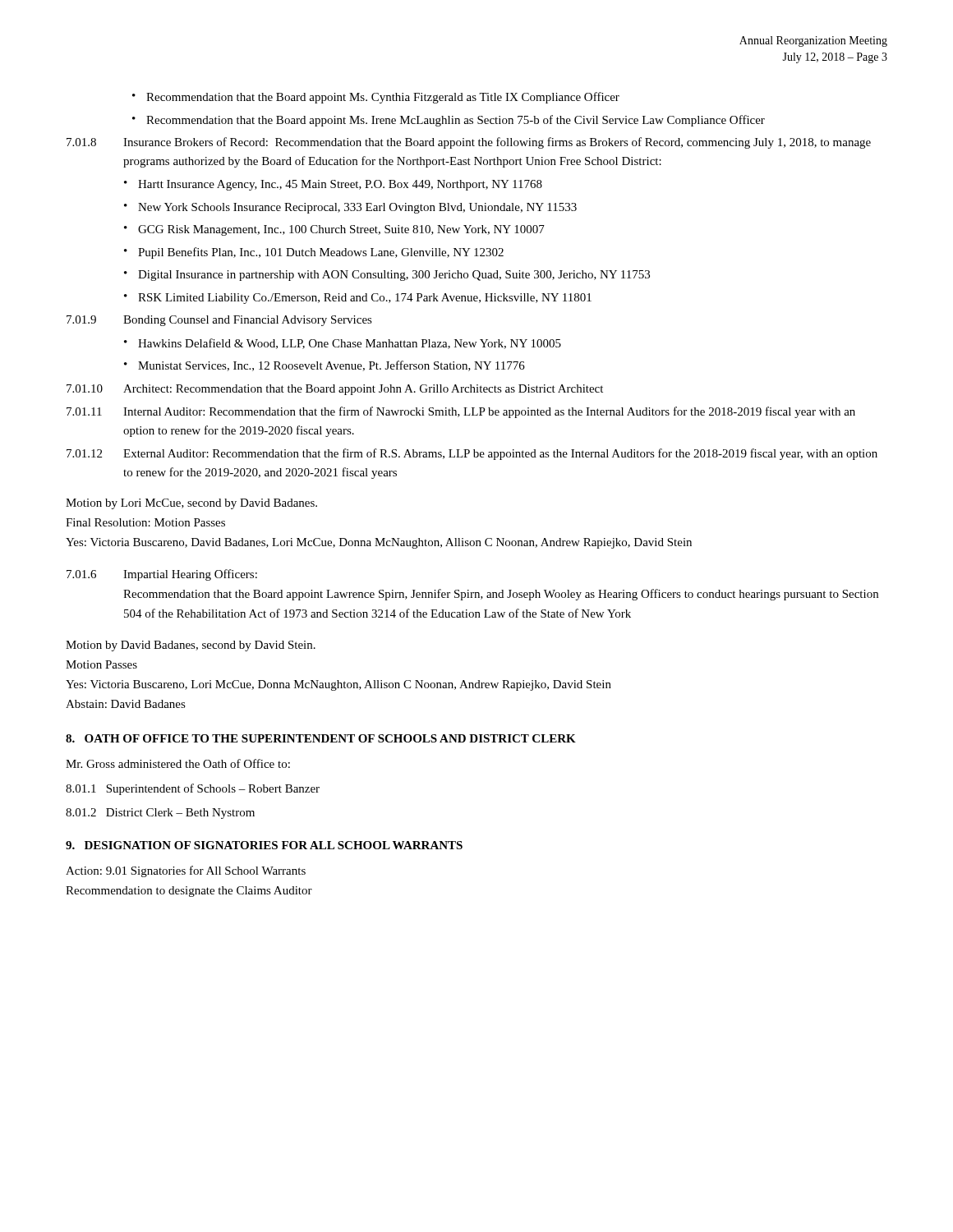Navigate to the text block starting "Motion by David Badanes, second by David Stein."

coord(338,674)
